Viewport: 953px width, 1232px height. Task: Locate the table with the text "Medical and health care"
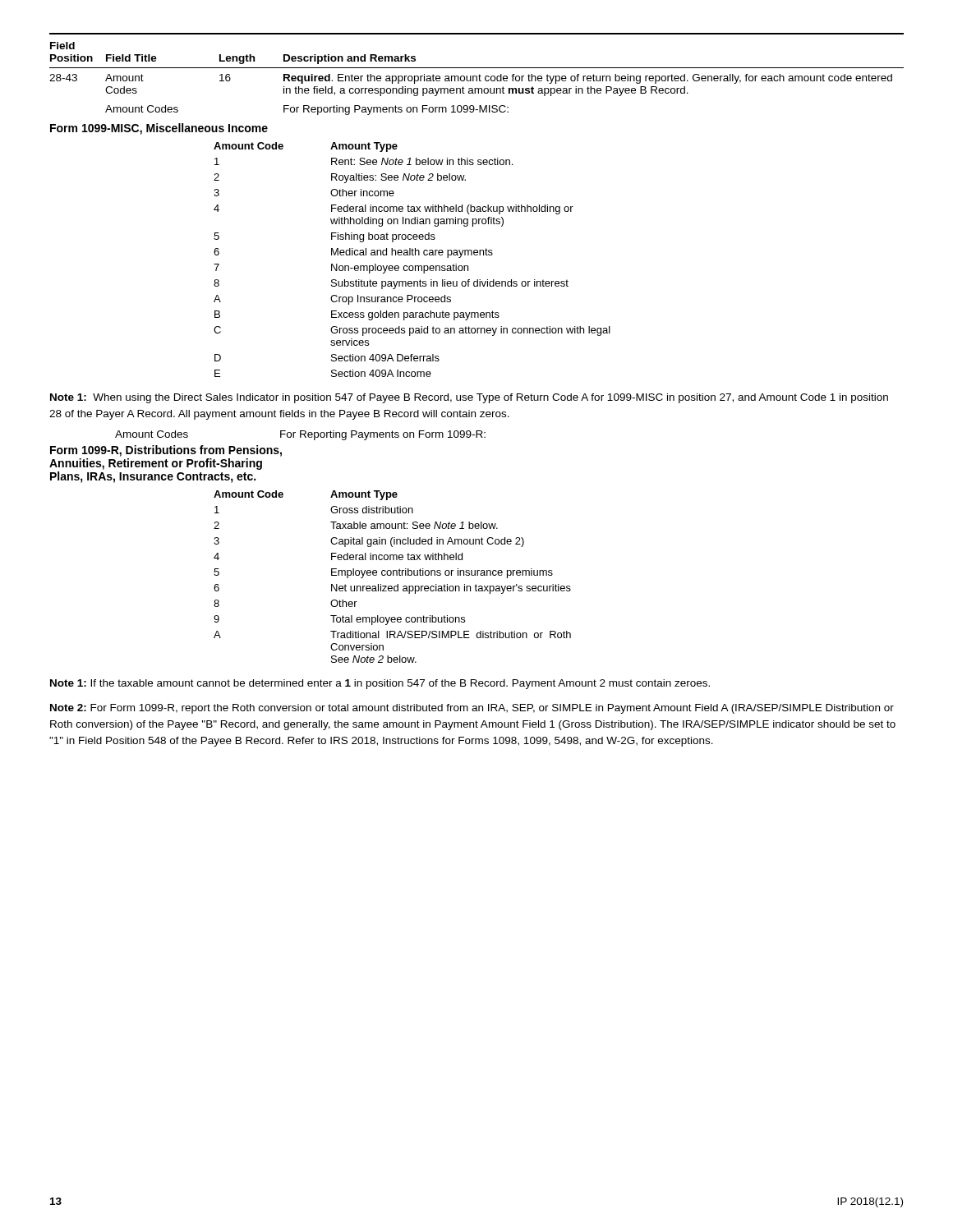click(559, 260)
